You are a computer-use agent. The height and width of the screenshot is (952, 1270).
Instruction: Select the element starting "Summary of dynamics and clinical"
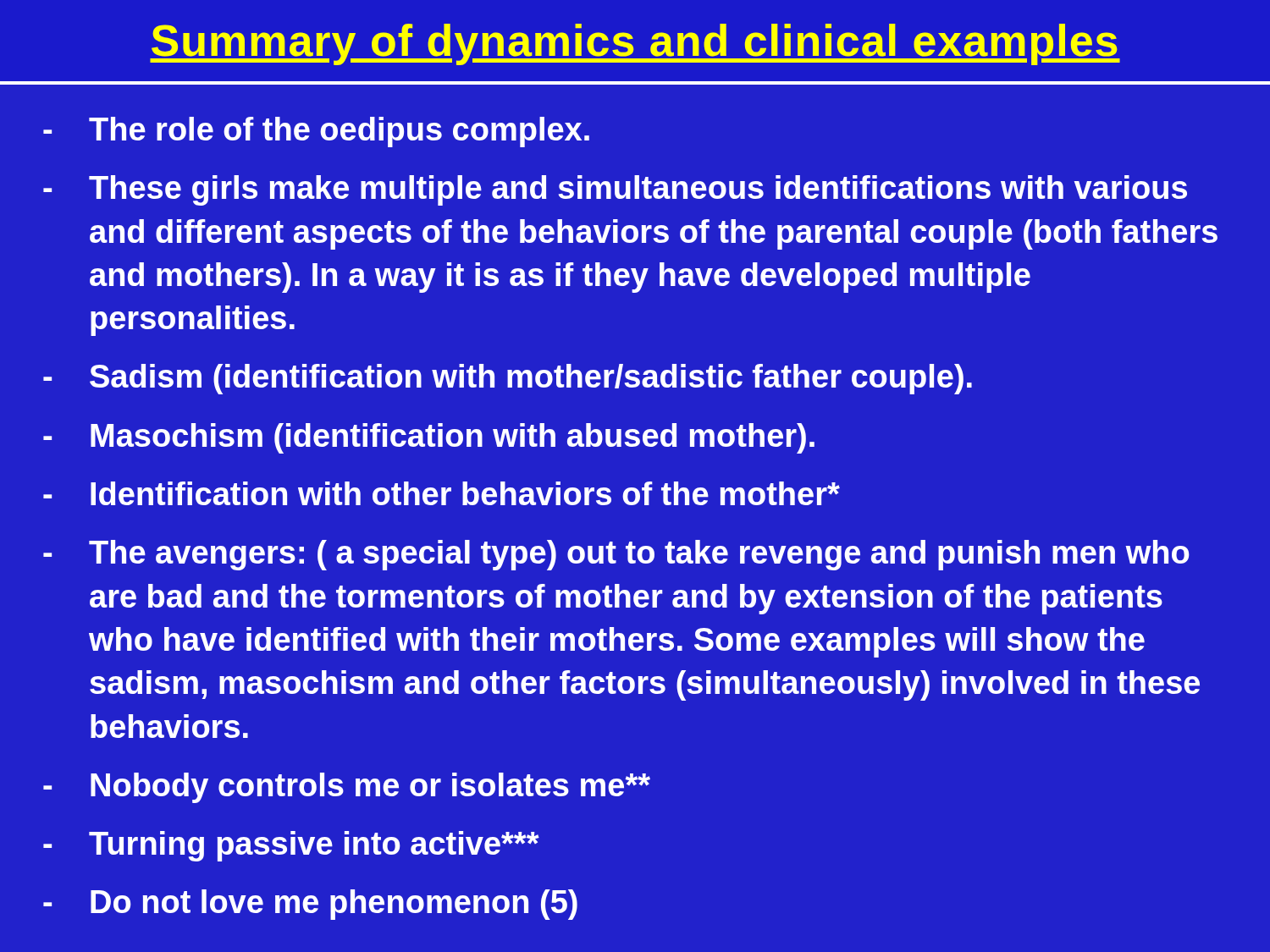pyautogui.click(x=635, y=41)
